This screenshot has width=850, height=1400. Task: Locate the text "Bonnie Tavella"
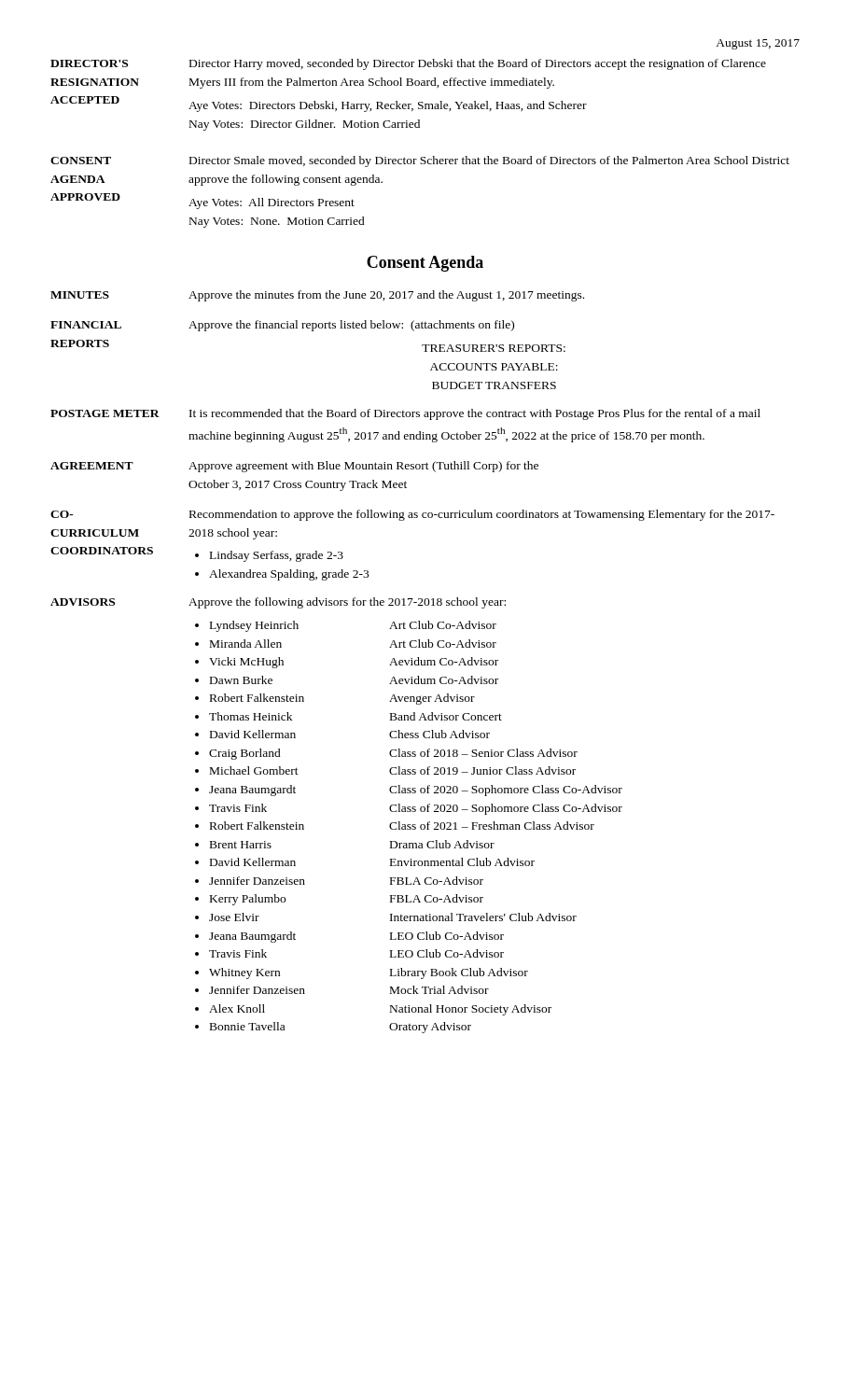(x=247, y=1026)
